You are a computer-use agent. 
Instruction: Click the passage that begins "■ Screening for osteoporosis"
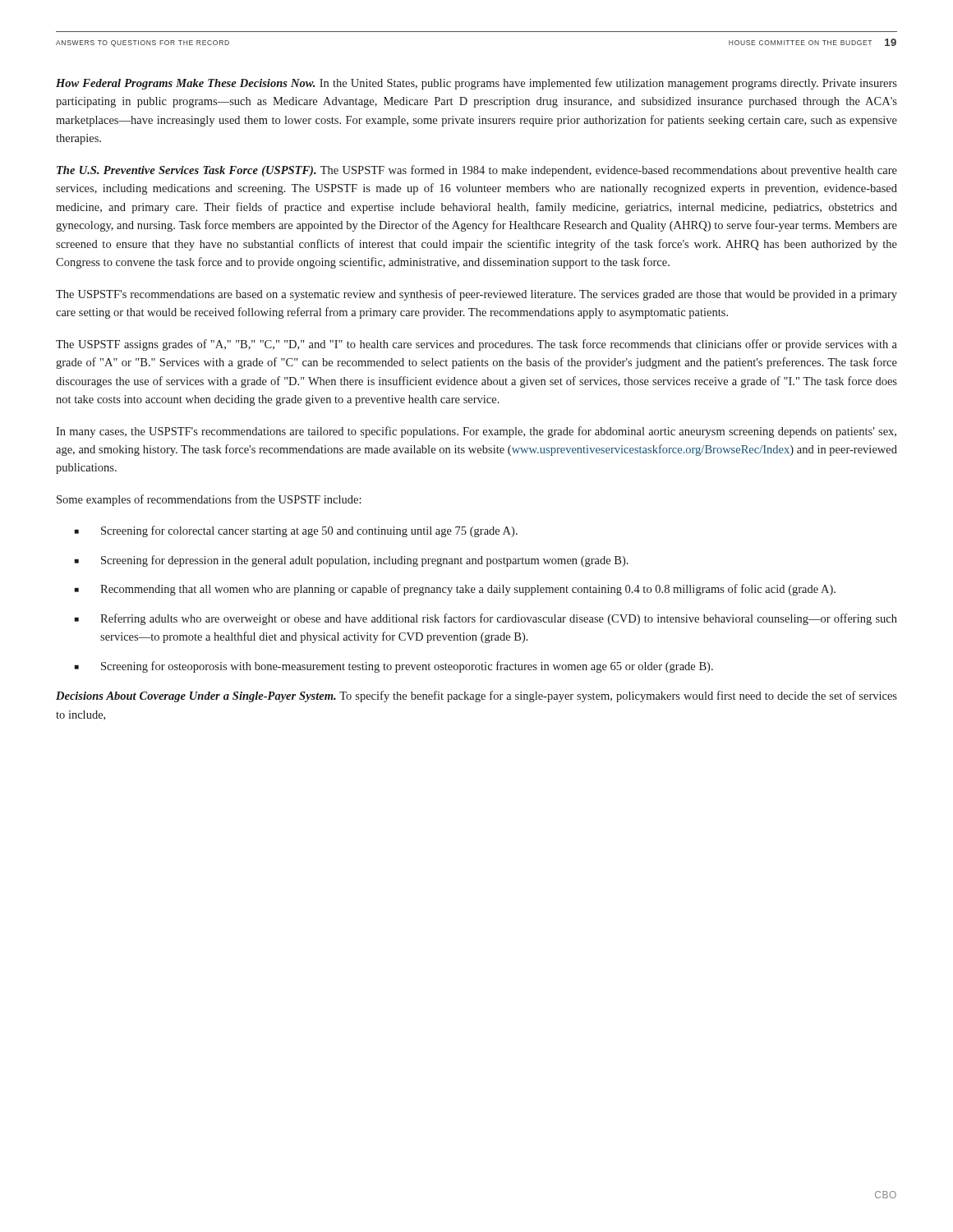point(486,666)
